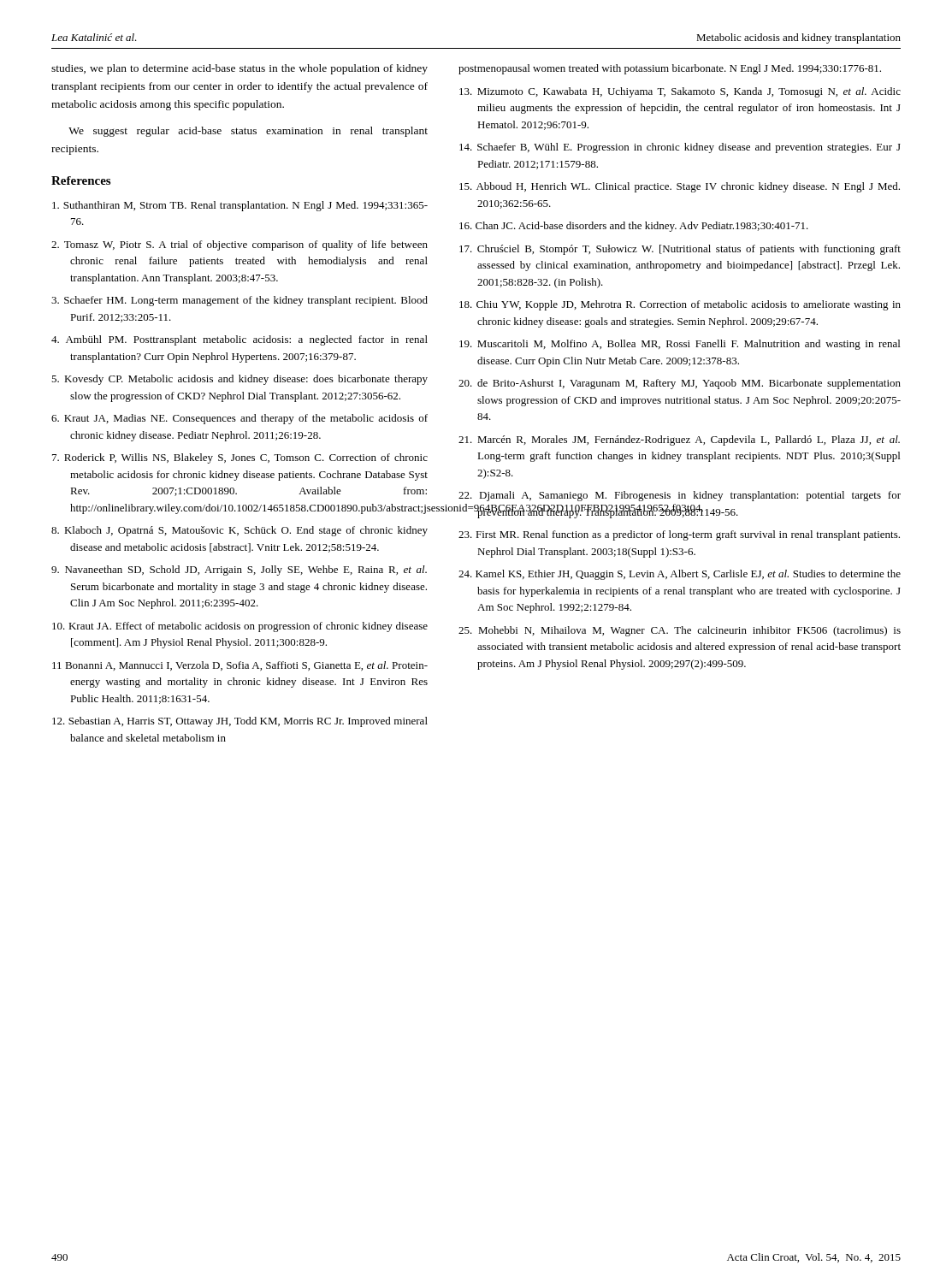This screenshot has width=952, height=1283.
Task: Click on the block starting "15. Abboud H, Henrich WL."
Action: (680, 194)
